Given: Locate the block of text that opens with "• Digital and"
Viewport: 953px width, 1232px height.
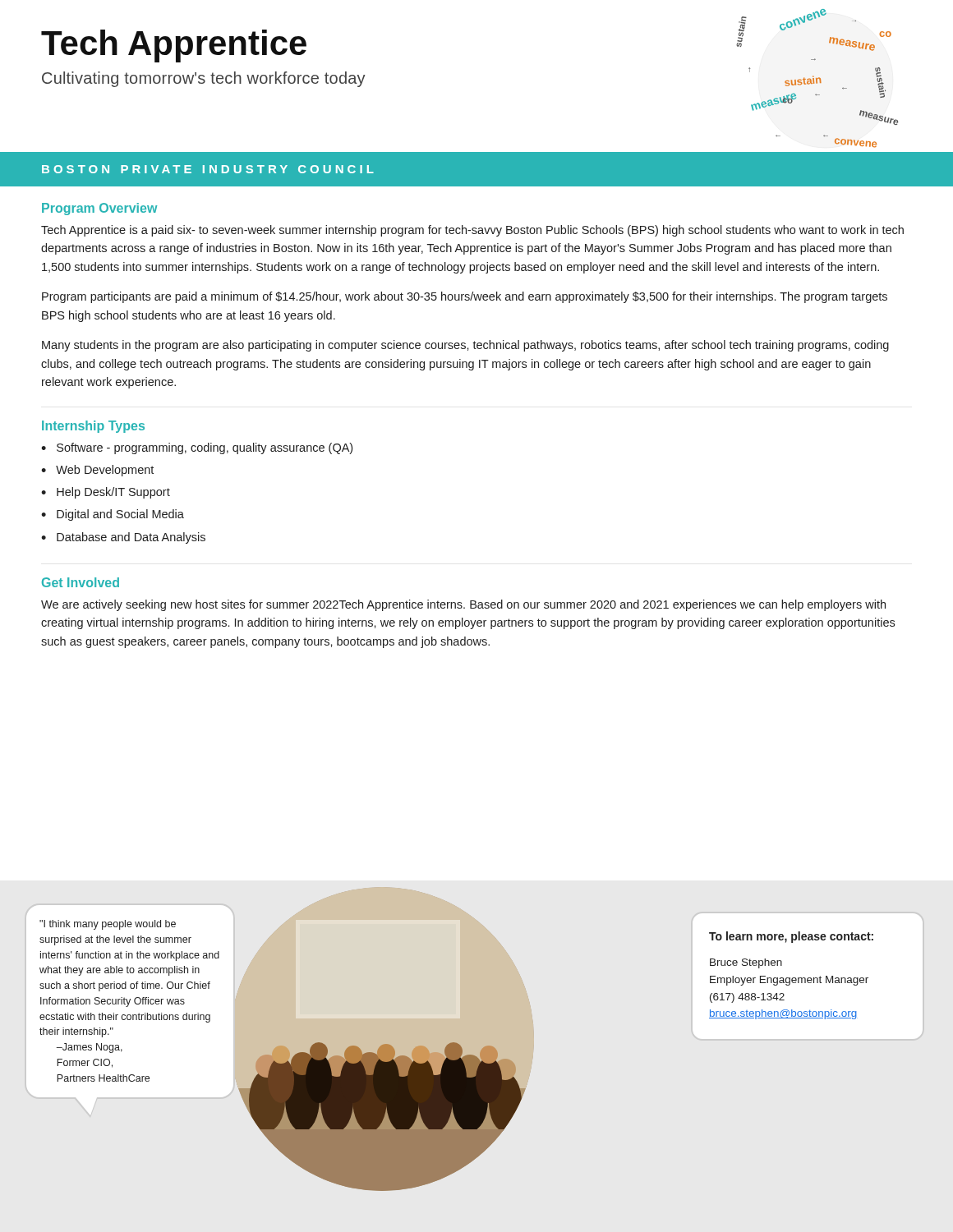Looking at the screenshot, I should tap(113, 516).
